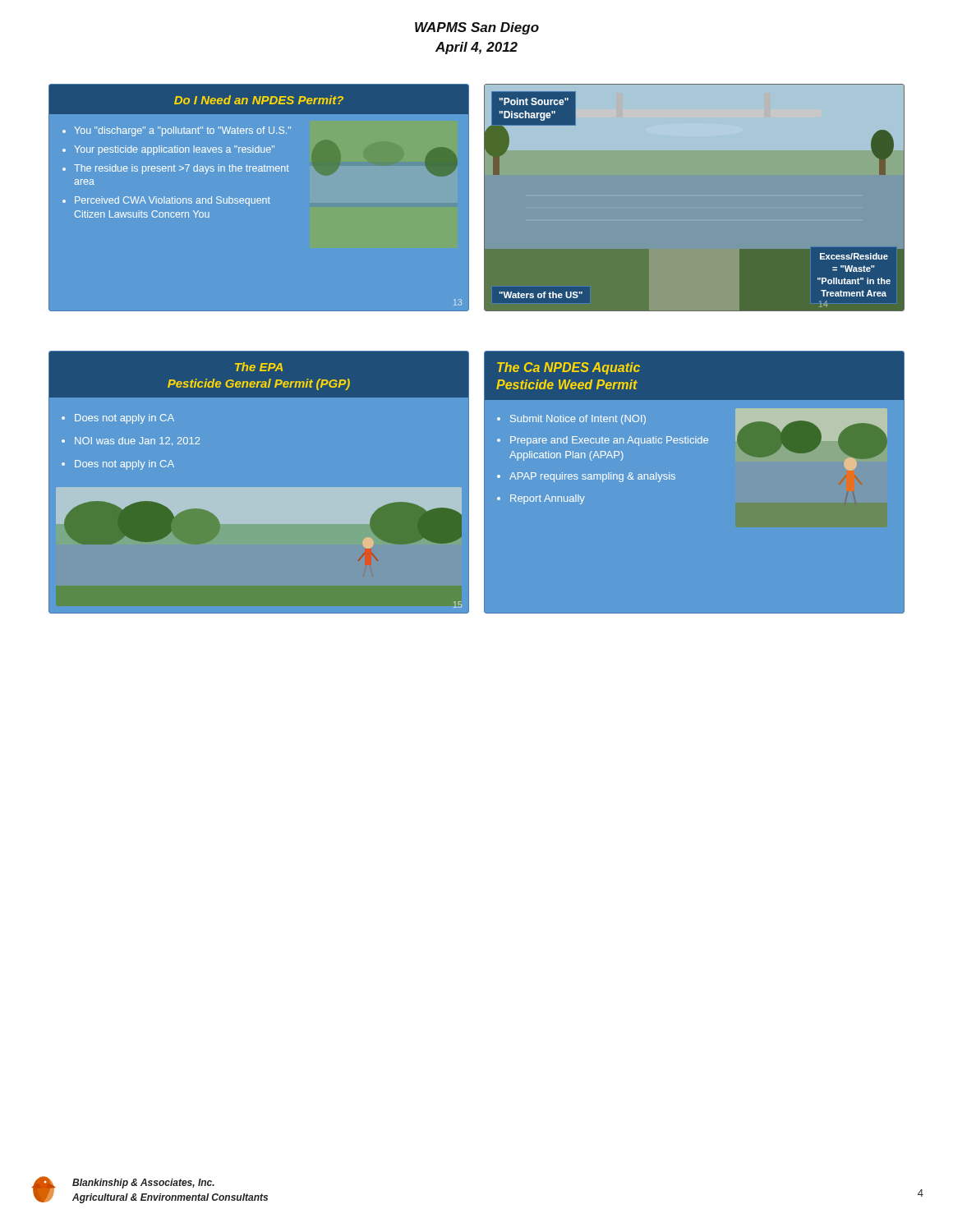Locate the text block starting "Submit Notice of"

coord(578,418)
